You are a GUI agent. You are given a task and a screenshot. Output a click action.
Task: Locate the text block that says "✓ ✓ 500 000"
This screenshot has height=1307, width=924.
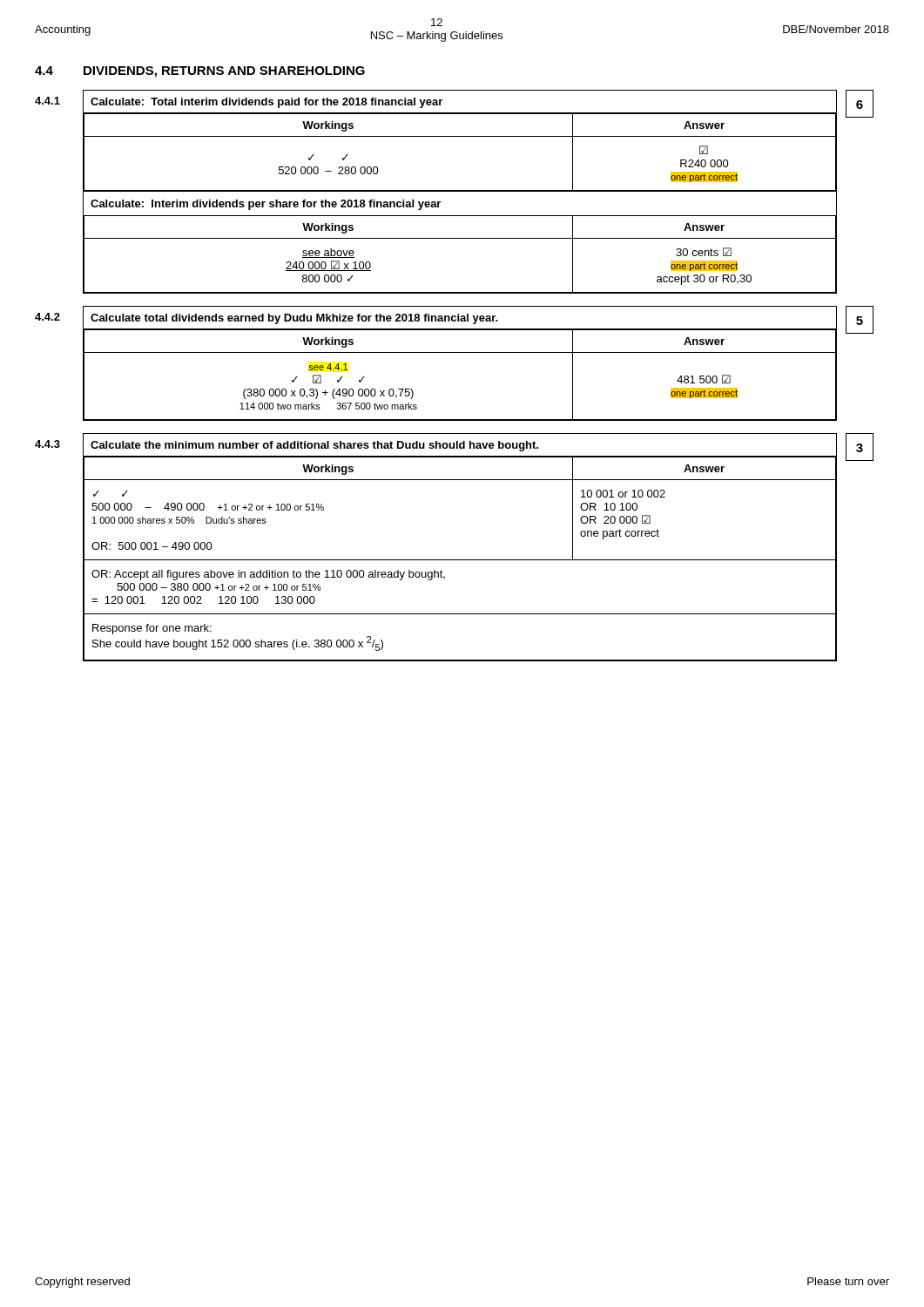point(208,520)
